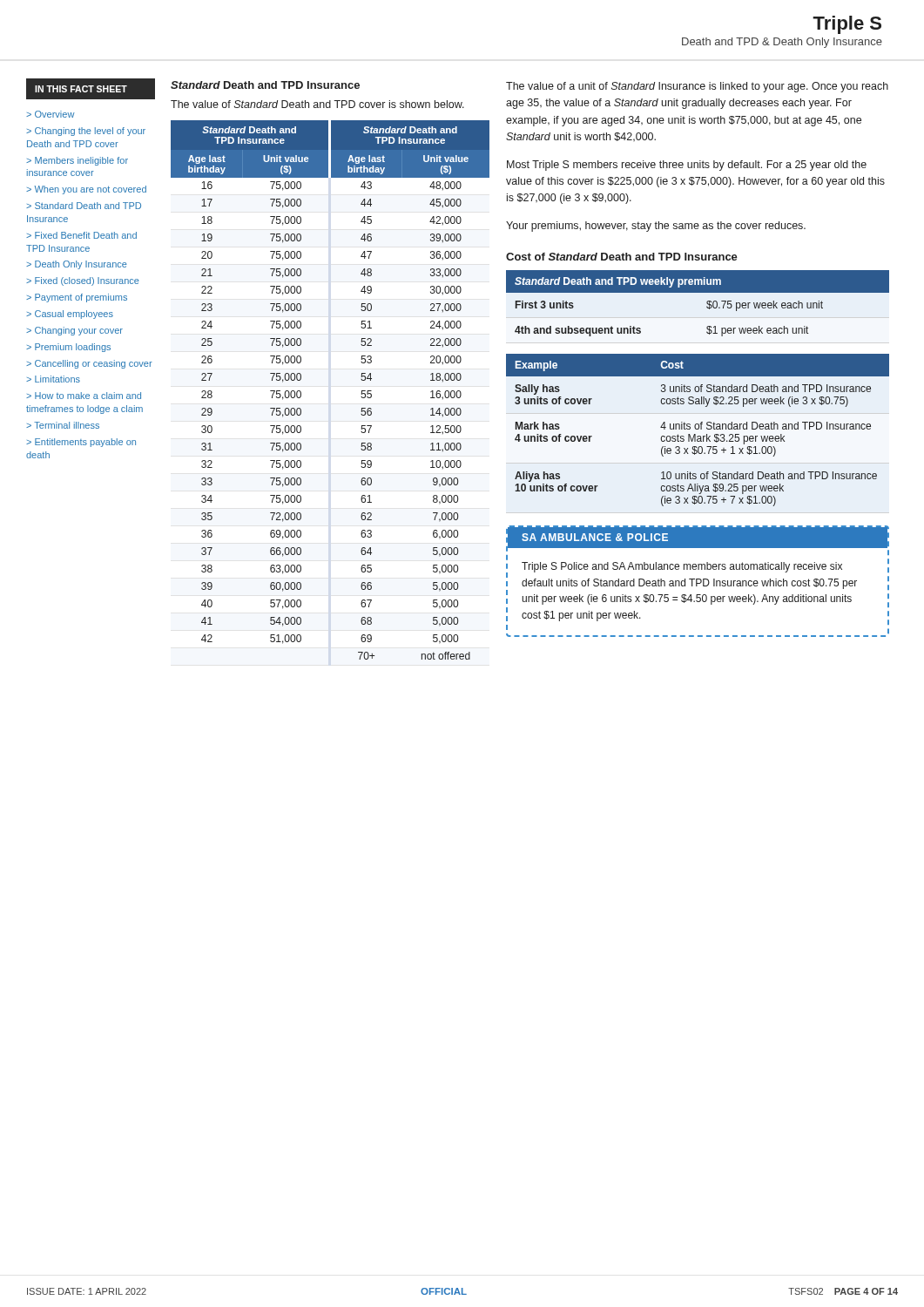924x1307 pixels.
Task: Find the block on this page that starts "The value of Standard Death and TPD"
Action: click(318, 105)
